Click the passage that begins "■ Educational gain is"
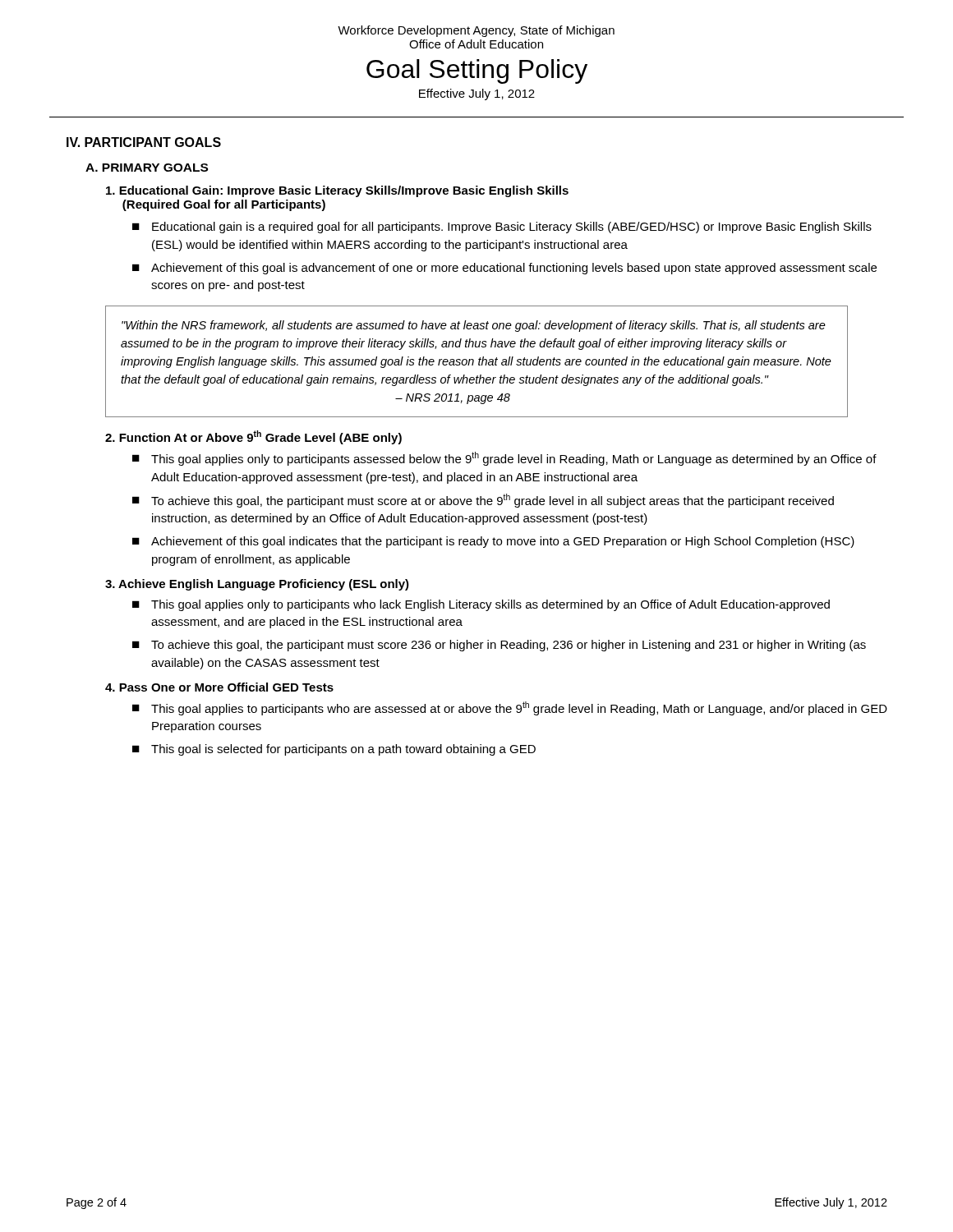This screenshot has width=953, height=1232. 509,236
